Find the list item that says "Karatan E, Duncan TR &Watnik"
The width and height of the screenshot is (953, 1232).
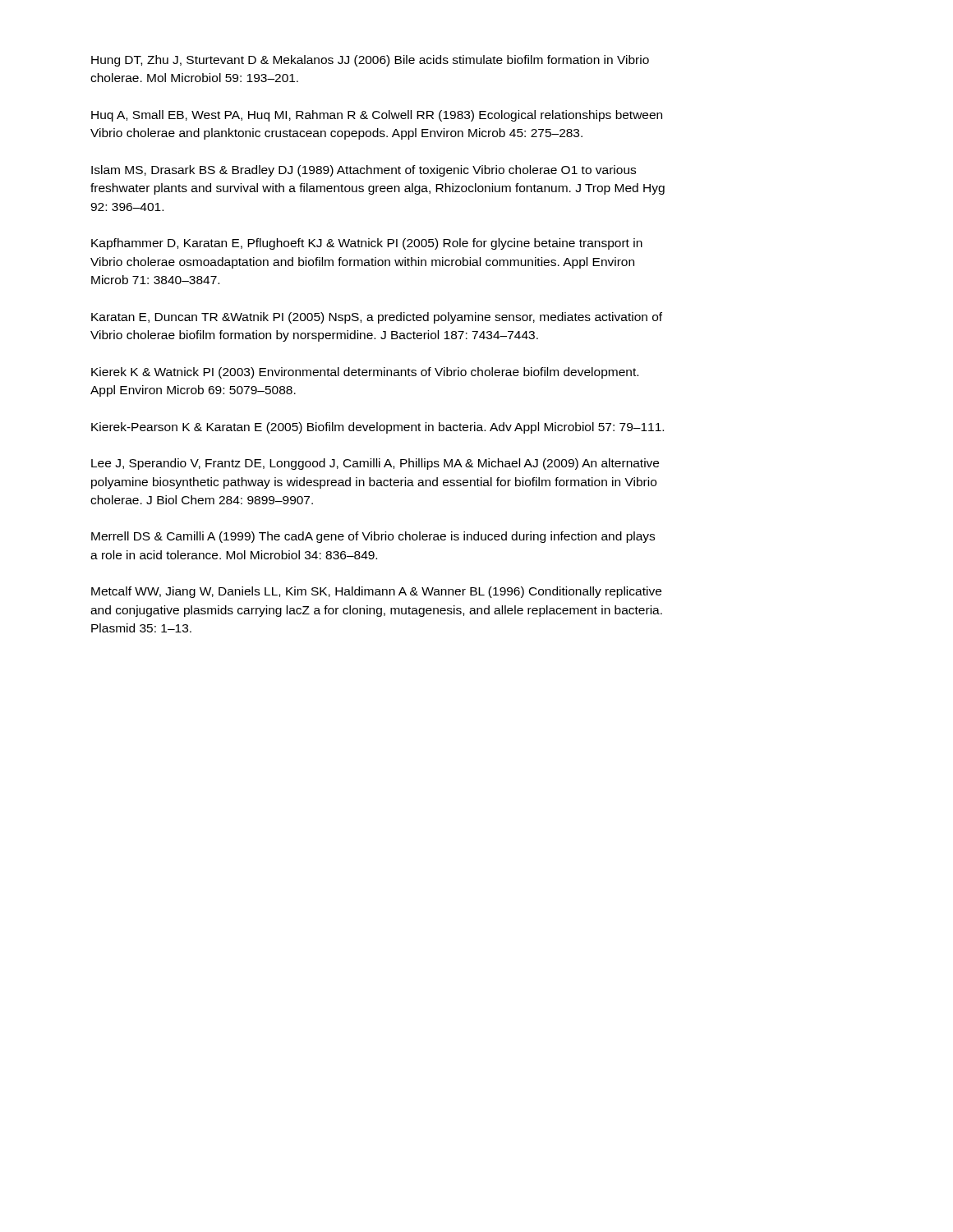[x=376, y=326]
